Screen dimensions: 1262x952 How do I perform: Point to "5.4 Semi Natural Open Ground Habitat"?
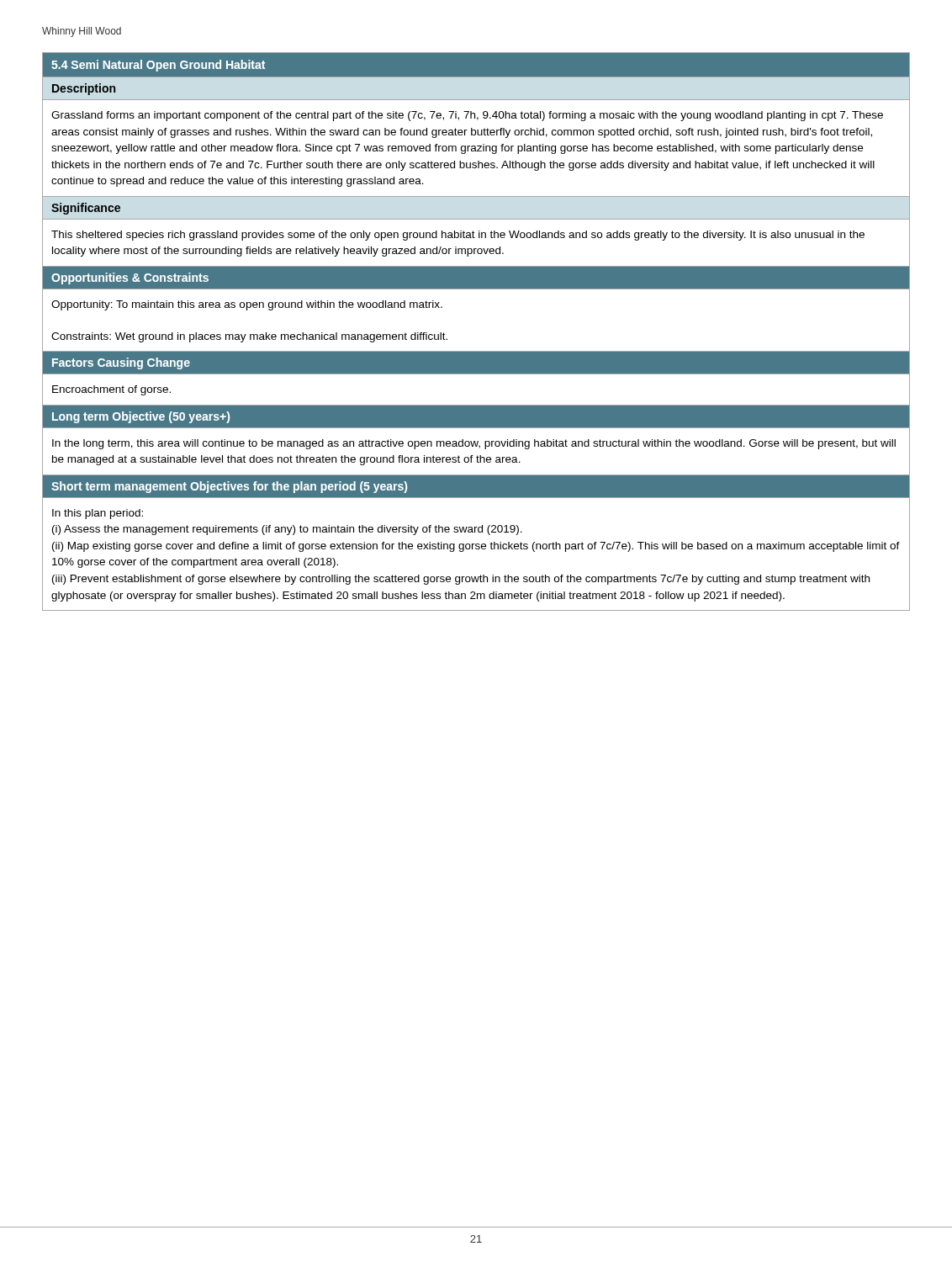tap(158, 65)
